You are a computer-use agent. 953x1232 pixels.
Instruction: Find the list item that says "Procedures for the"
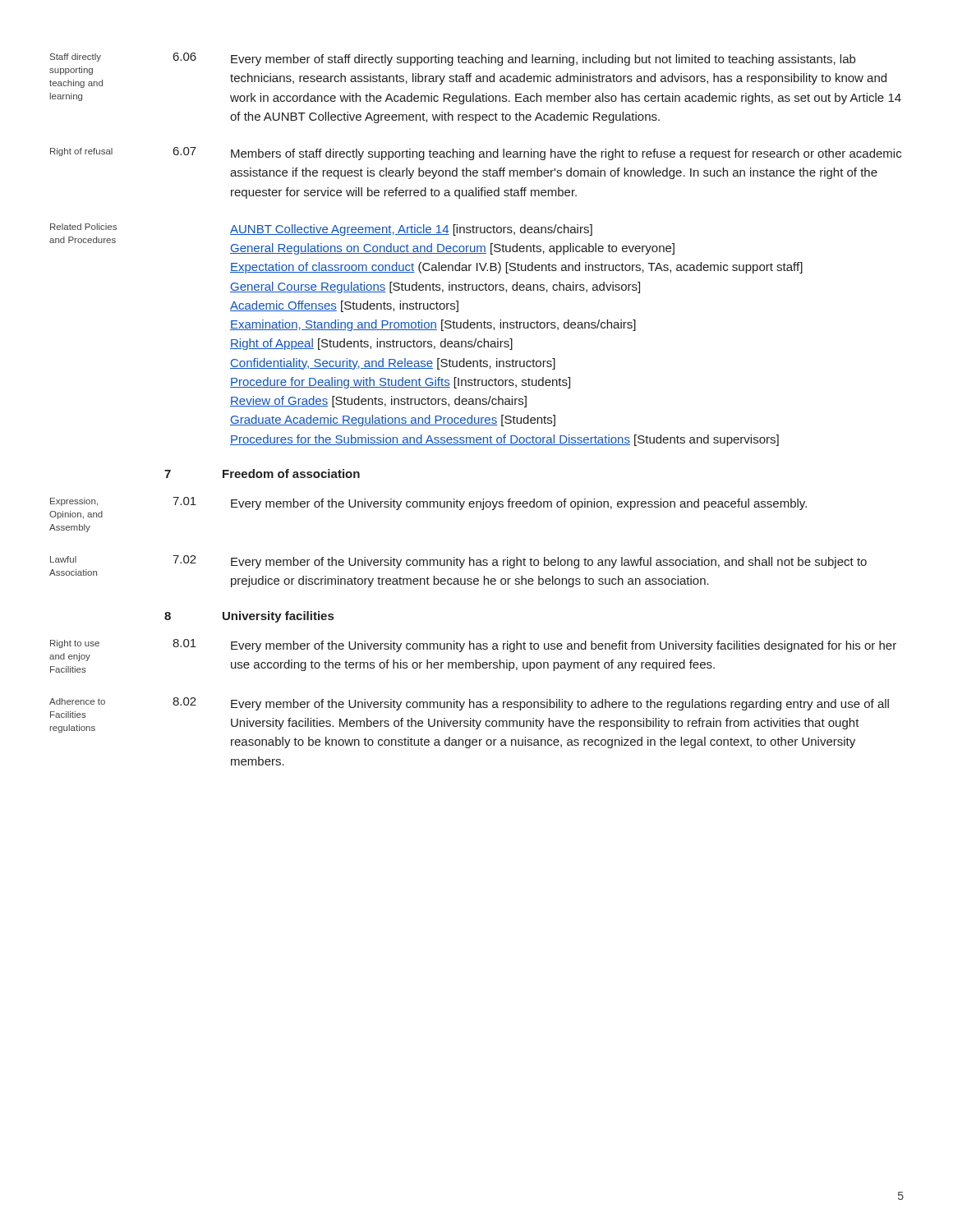pyautogui.click(x=505, y=439)
